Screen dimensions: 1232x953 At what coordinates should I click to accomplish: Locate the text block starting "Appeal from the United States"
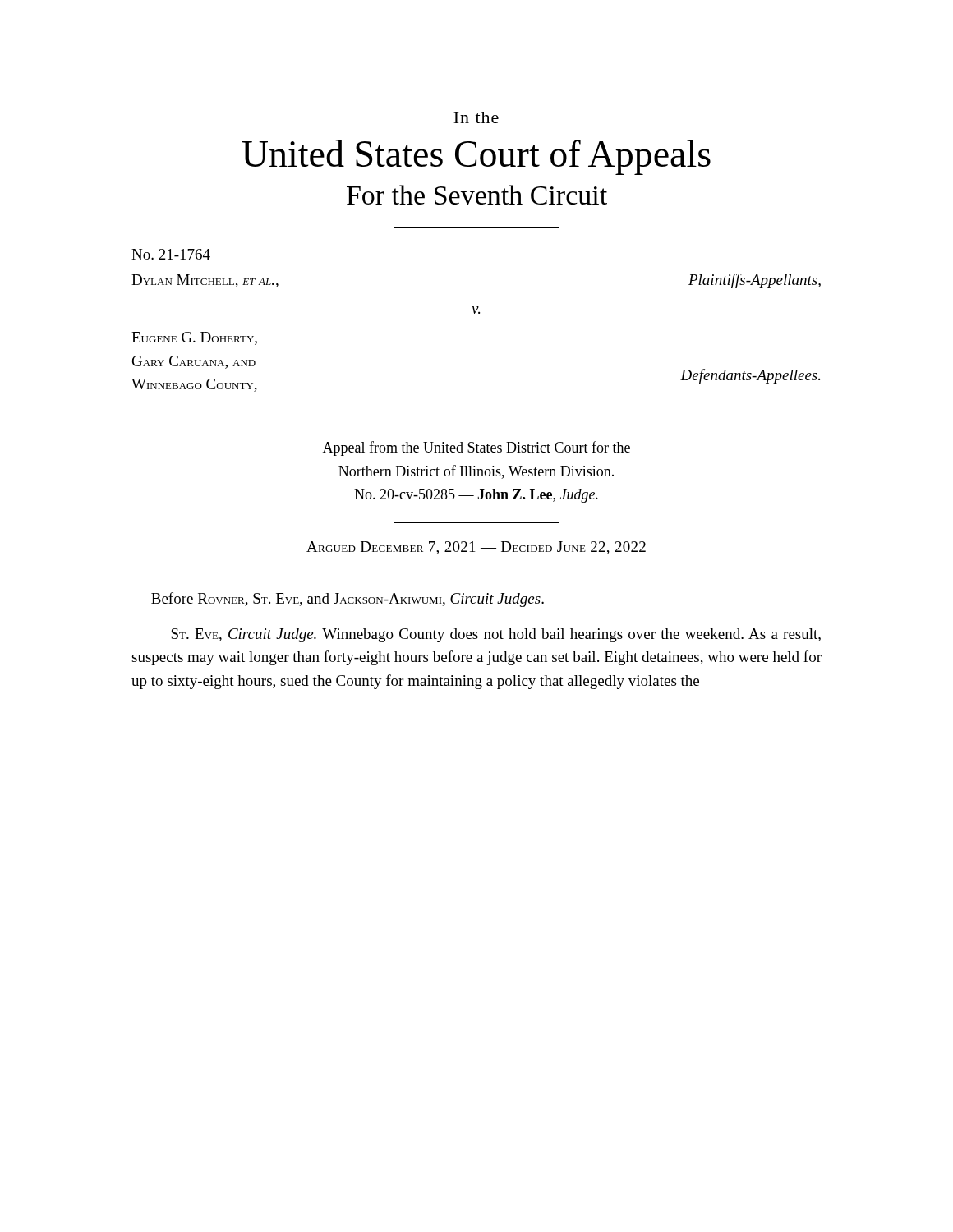point(476,471)
